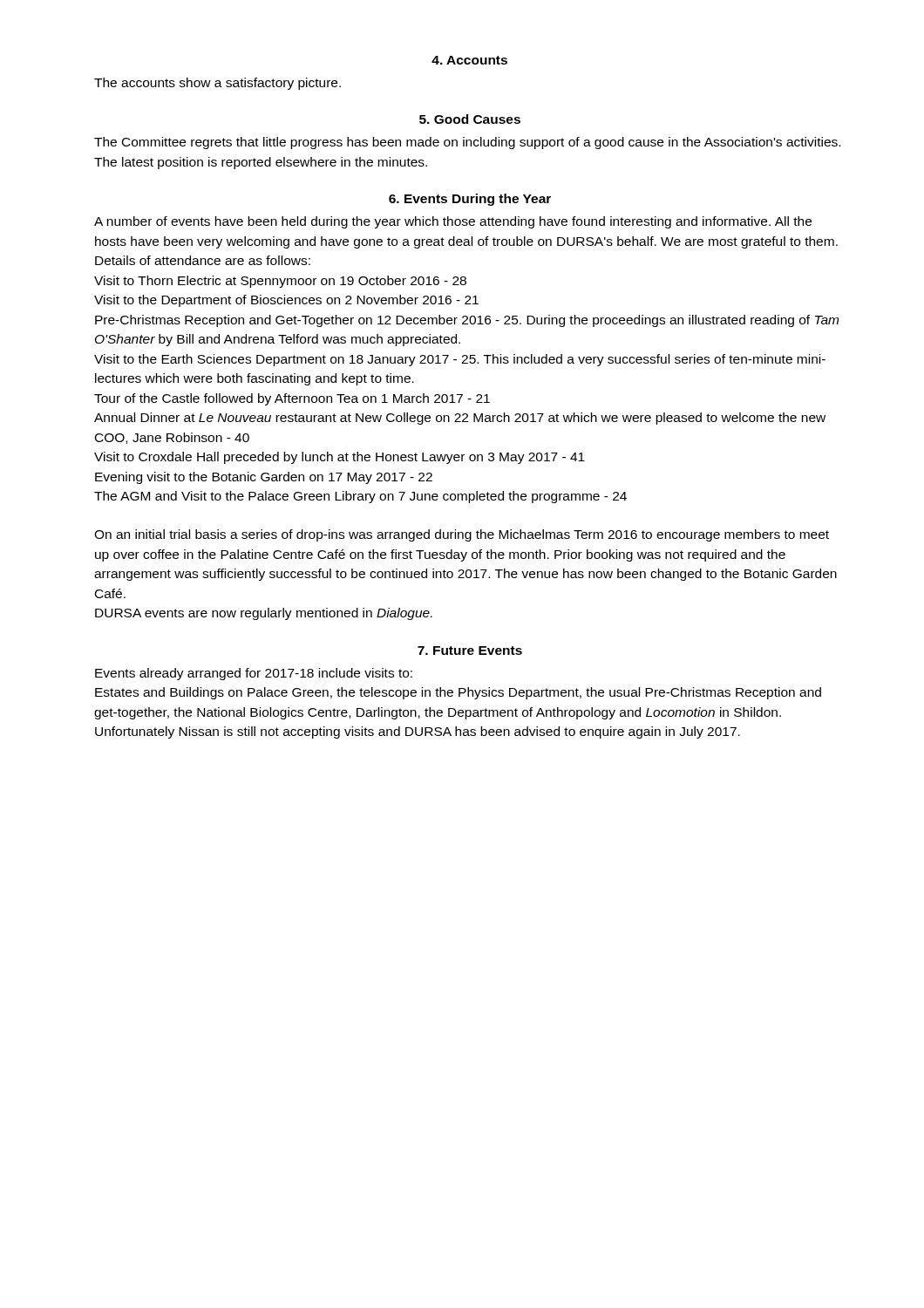
Task: Find the element starting "7. Future Events"
Action: (x=470, y=650)
